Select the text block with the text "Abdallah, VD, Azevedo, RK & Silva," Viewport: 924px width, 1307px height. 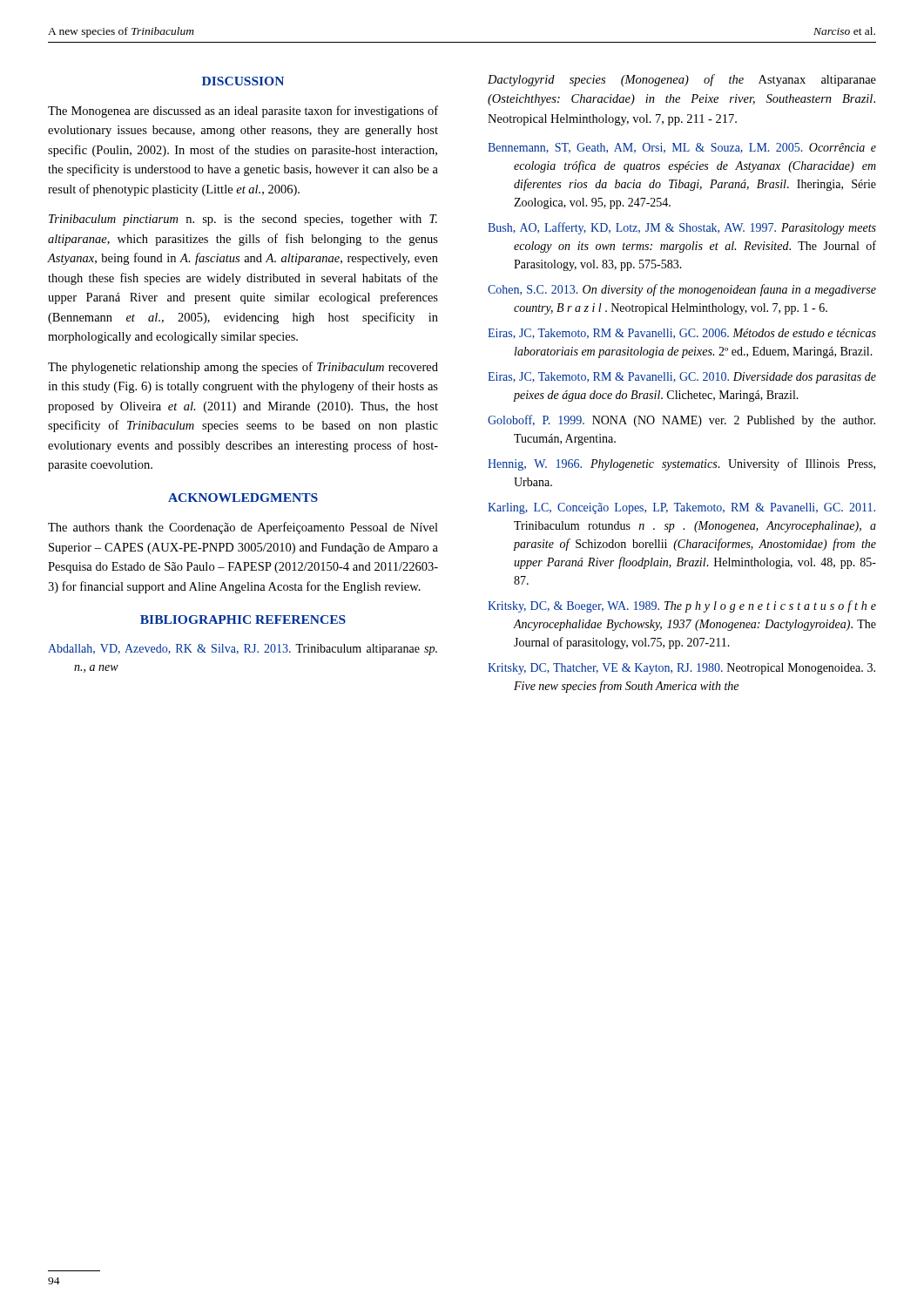tap(243, 658)
